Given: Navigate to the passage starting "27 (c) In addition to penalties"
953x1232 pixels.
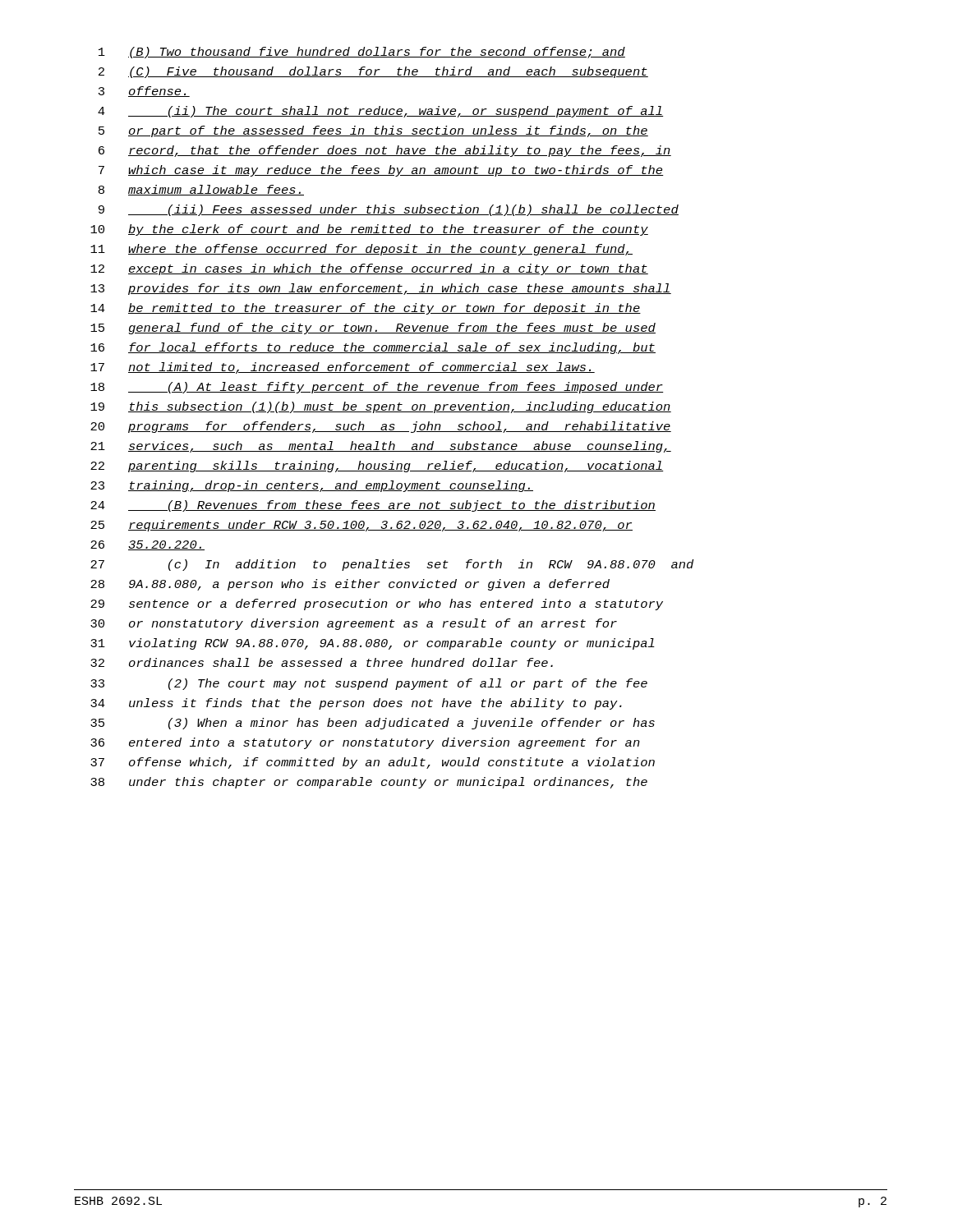Looking at the screenshot, I should coord(481,615).
